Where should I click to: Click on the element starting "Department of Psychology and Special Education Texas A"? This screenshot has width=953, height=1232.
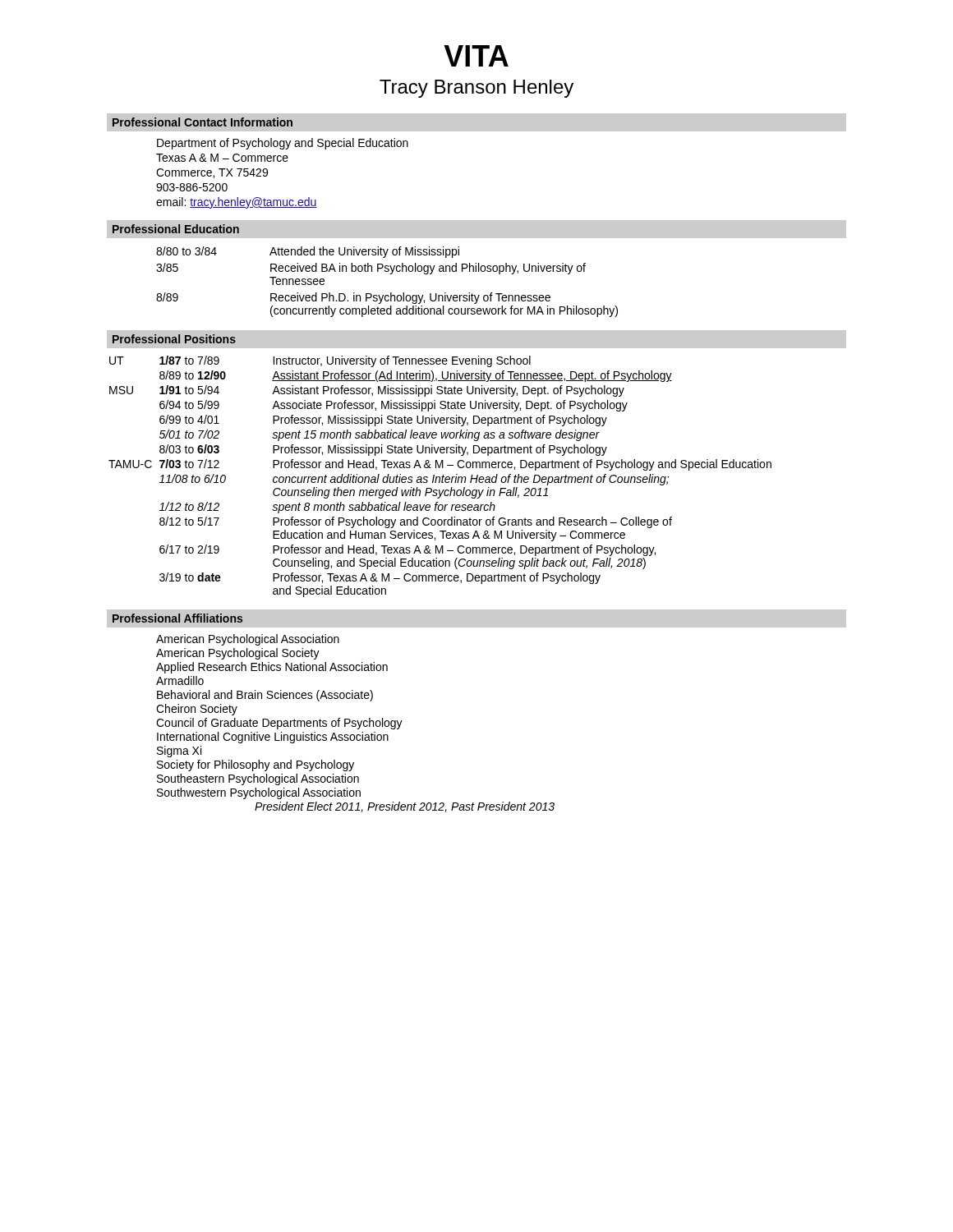coord(283,144)
